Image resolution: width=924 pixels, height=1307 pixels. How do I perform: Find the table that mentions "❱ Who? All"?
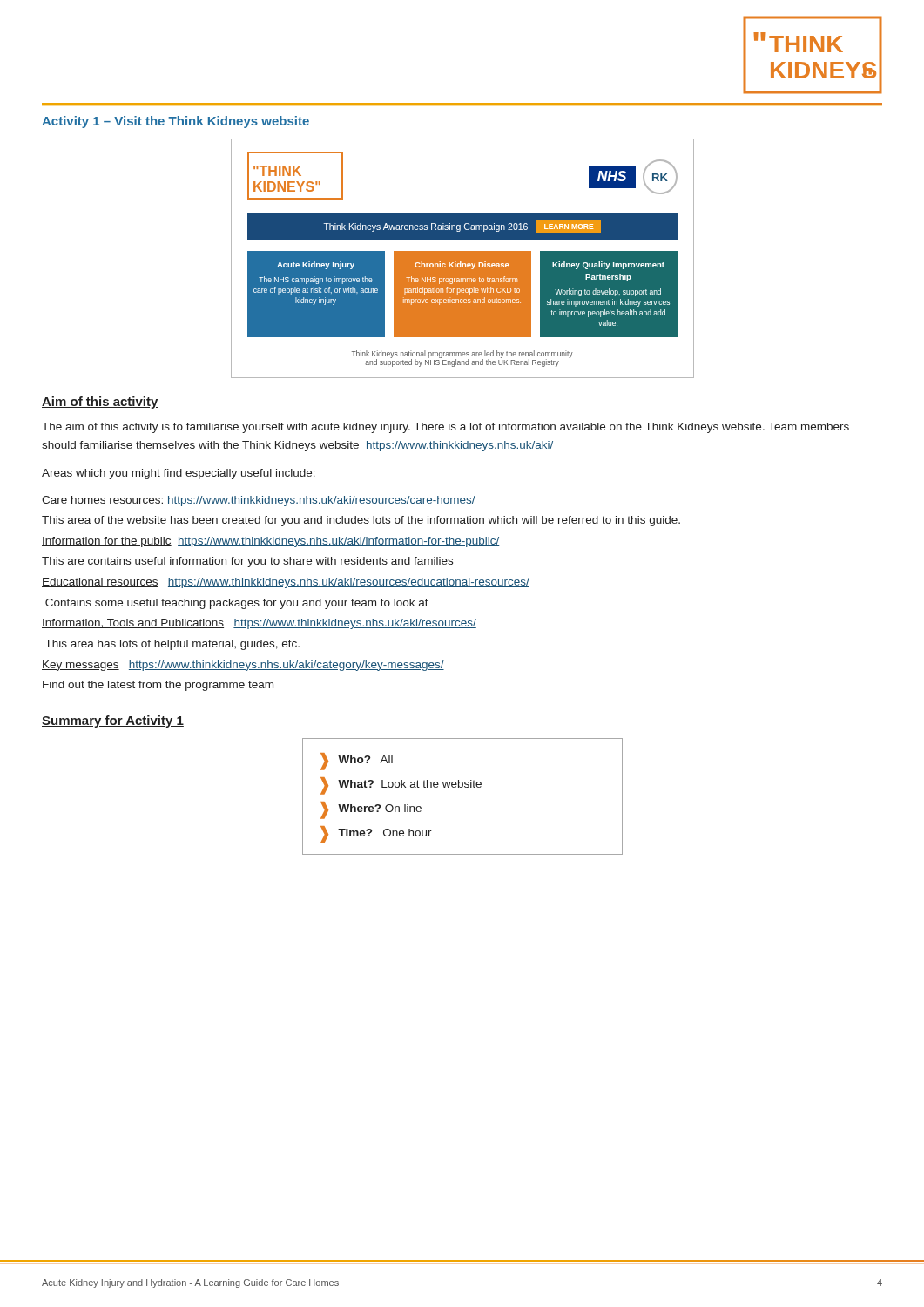pyautogui.click(x=462, y=796)
